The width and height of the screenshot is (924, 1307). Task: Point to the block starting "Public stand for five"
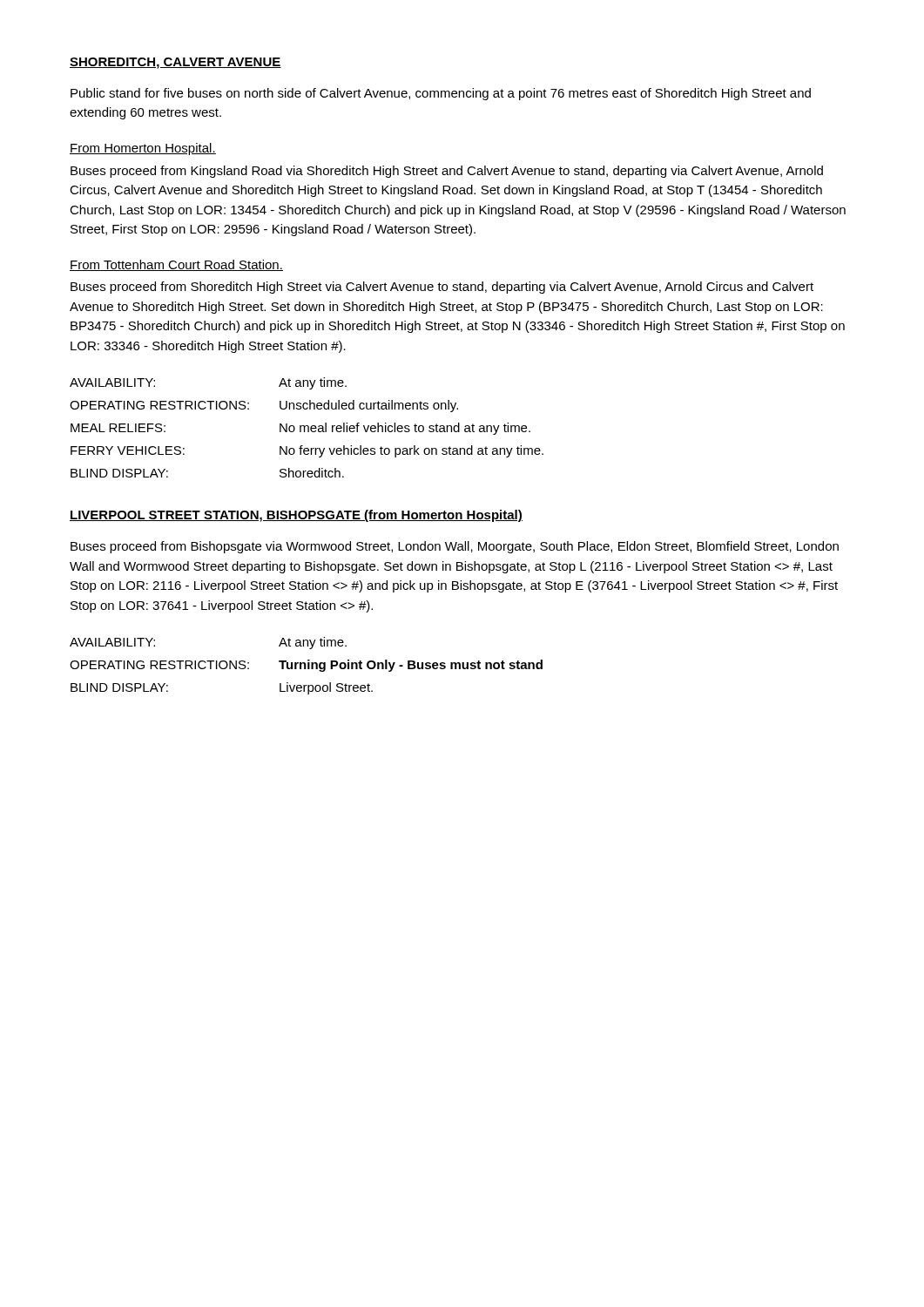441,102
